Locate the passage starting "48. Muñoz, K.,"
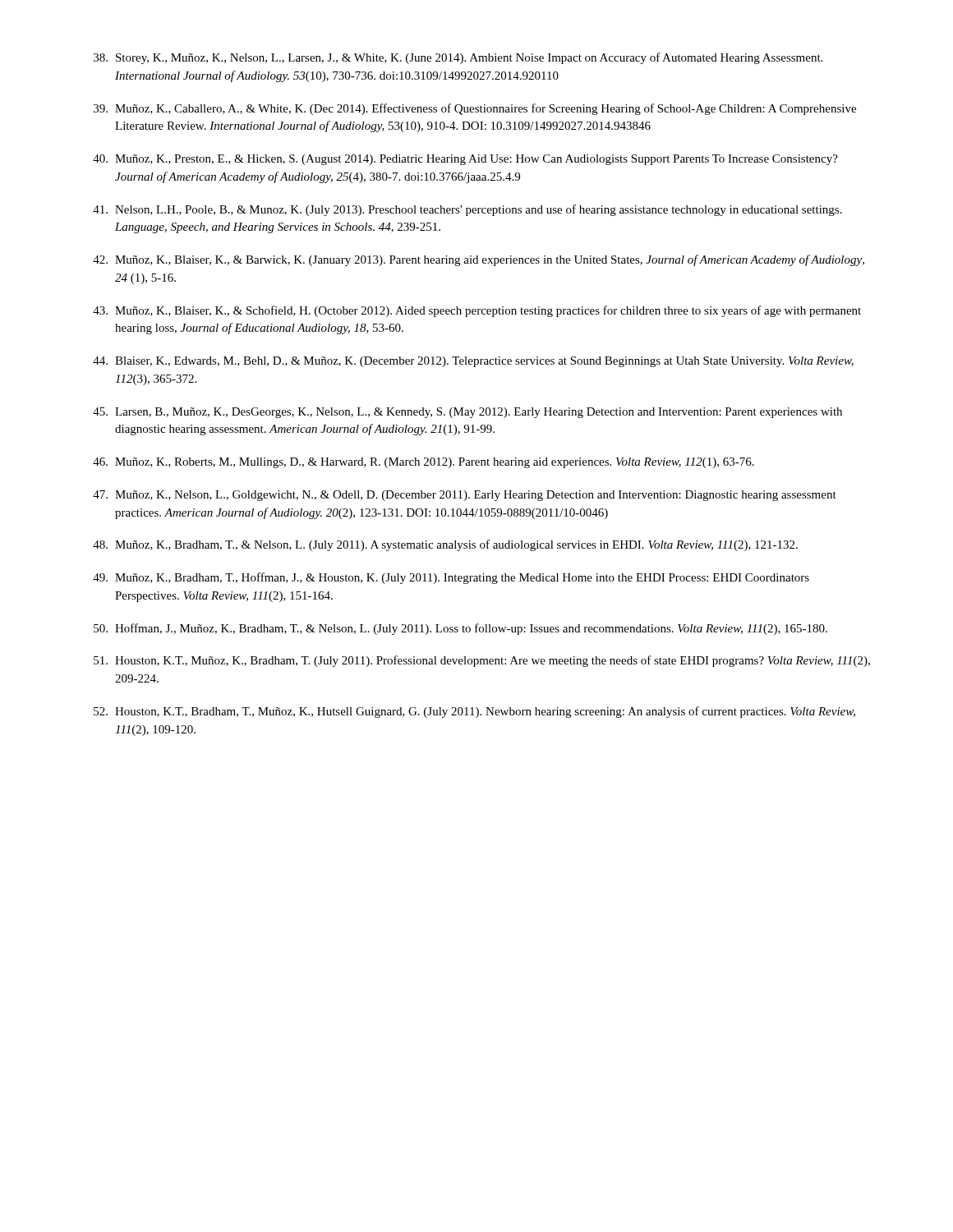 [472, 545]
